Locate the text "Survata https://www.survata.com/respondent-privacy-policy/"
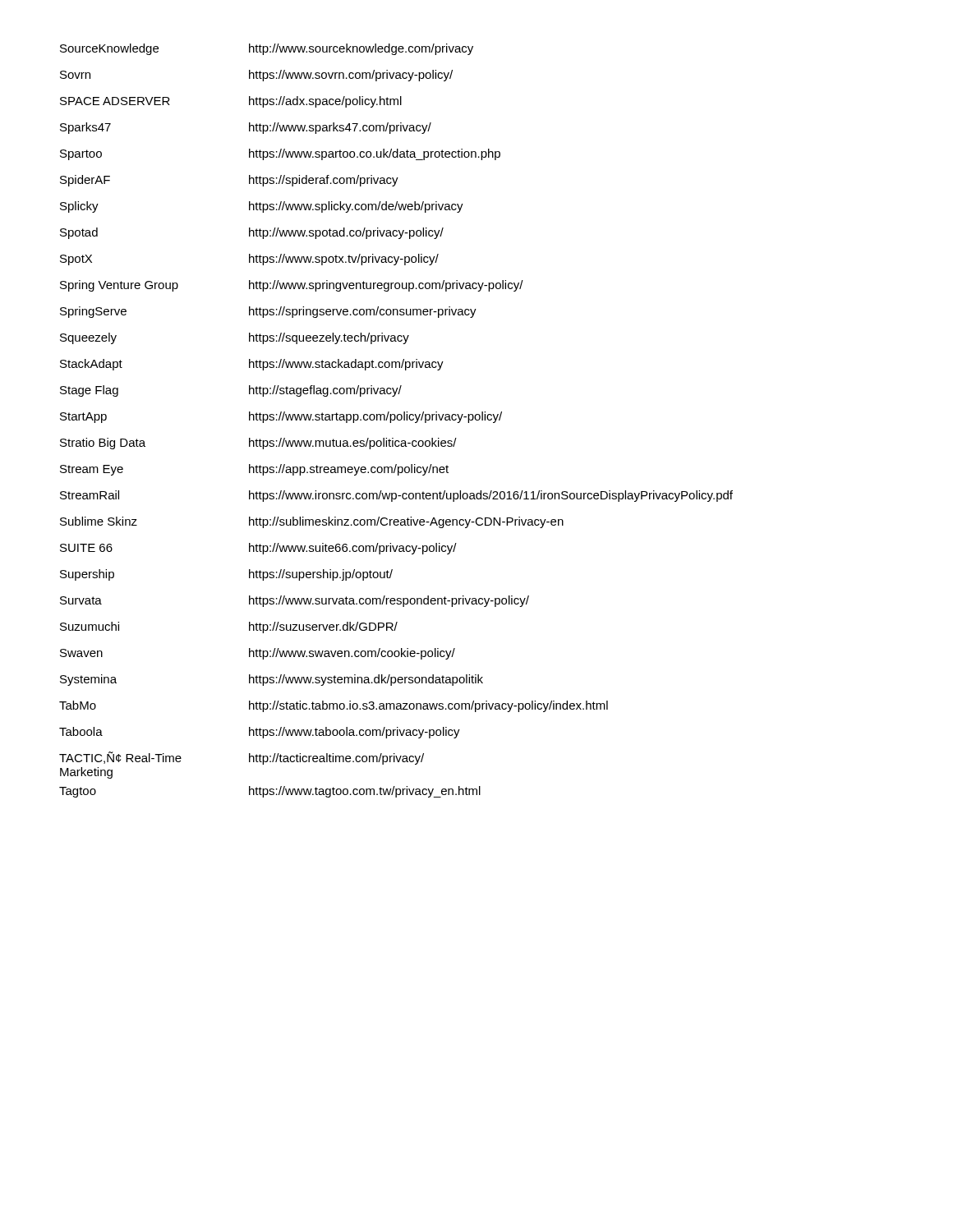Screen dimensions: 1232x953 (x=476, y=599)
